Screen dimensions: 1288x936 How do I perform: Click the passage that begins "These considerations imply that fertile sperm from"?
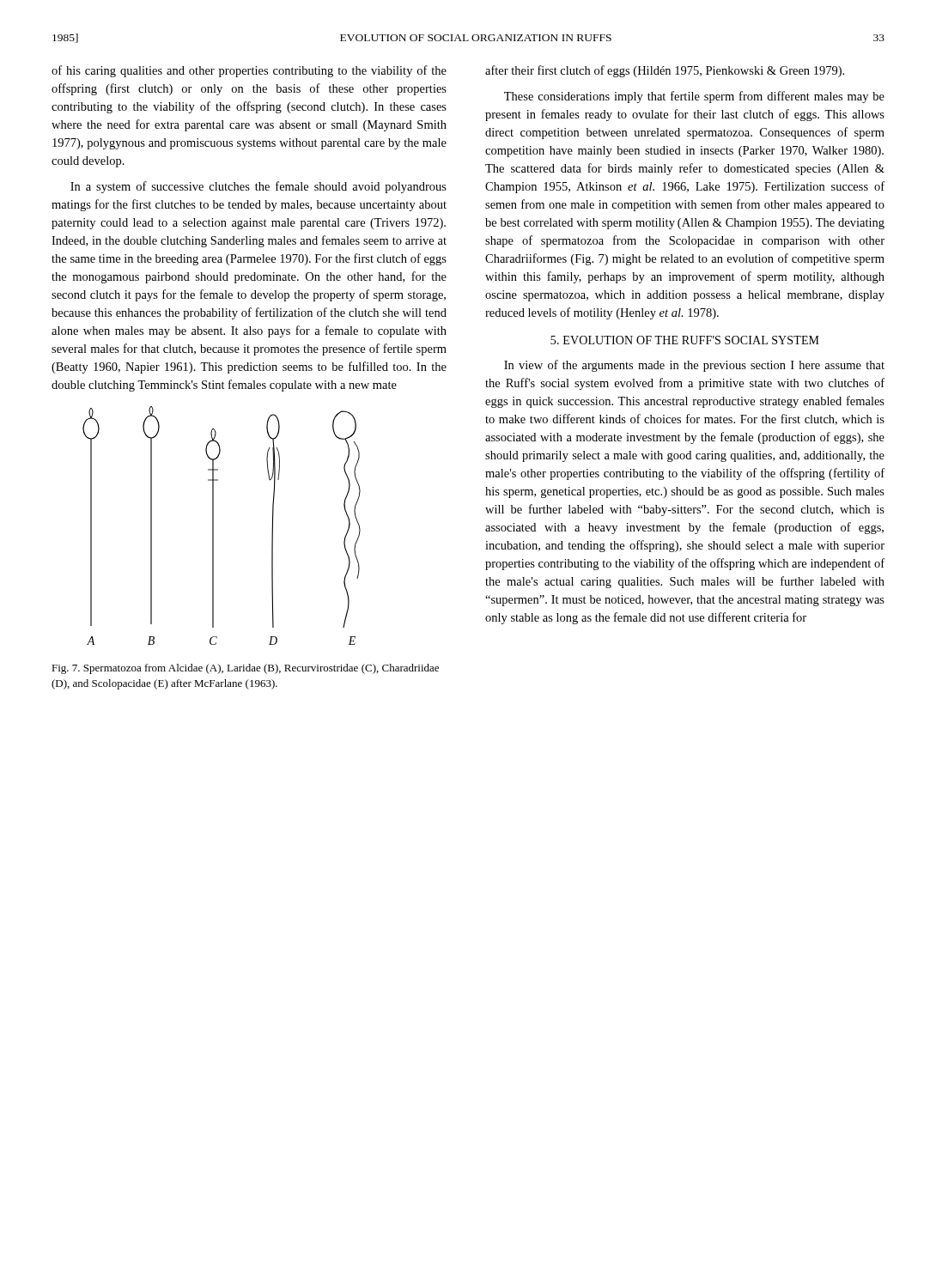coord(685,205)
